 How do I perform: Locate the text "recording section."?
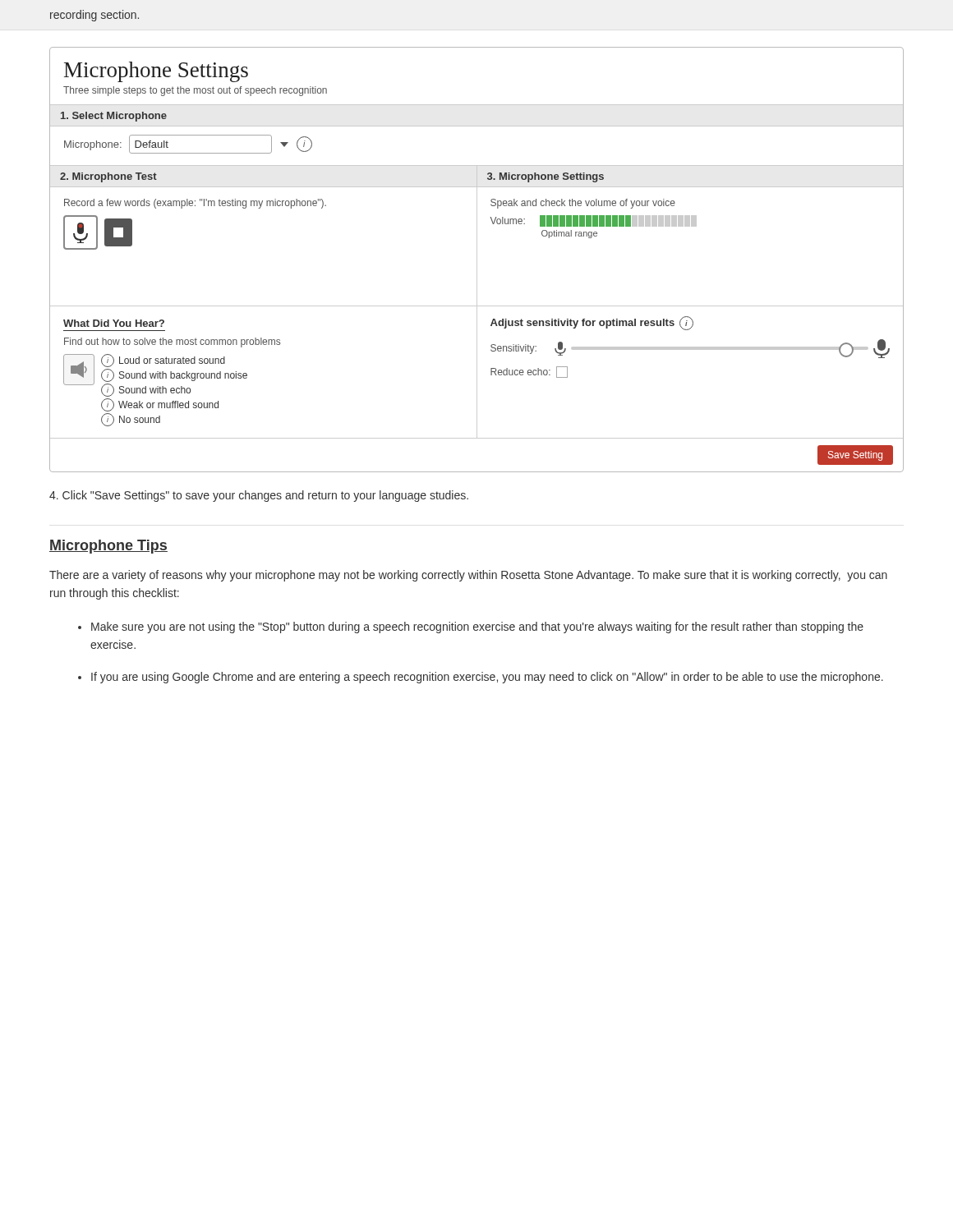[x=95, y=15]
